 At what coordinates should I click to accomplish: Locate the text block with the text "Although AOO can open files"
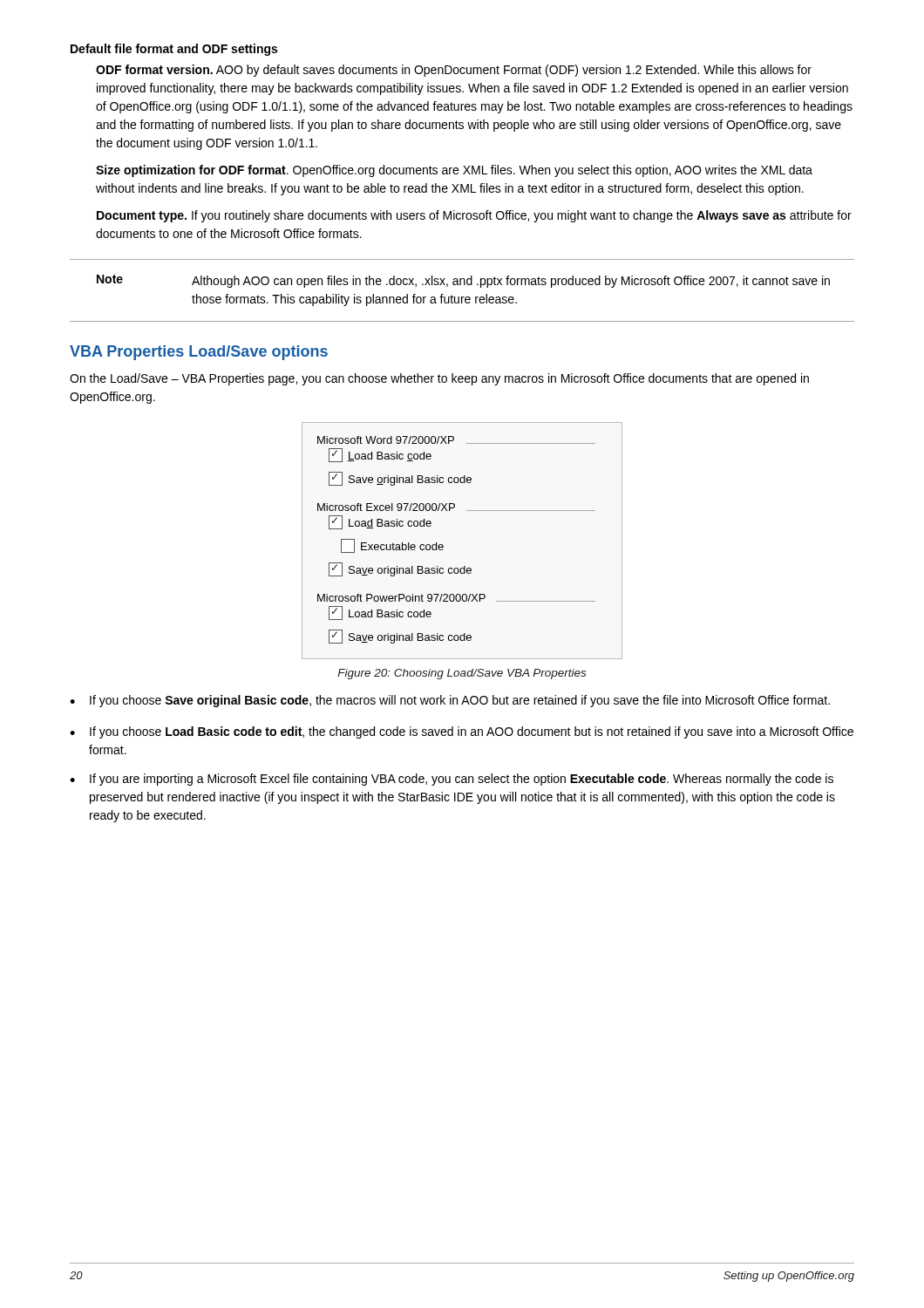[x=511, y=290]
